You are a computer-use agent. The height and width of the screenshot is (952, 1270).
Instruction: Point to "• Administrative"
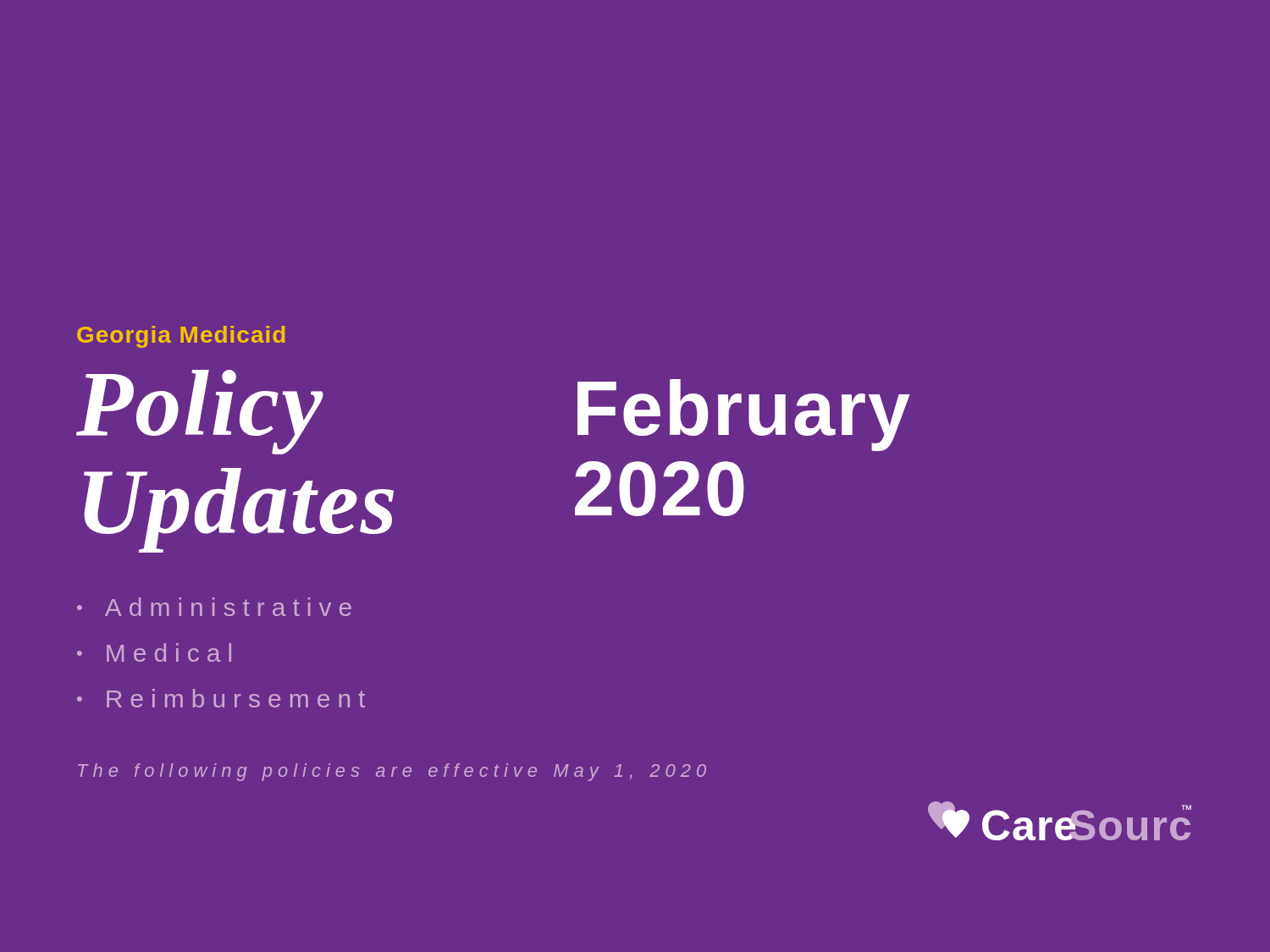coord(218,607)
